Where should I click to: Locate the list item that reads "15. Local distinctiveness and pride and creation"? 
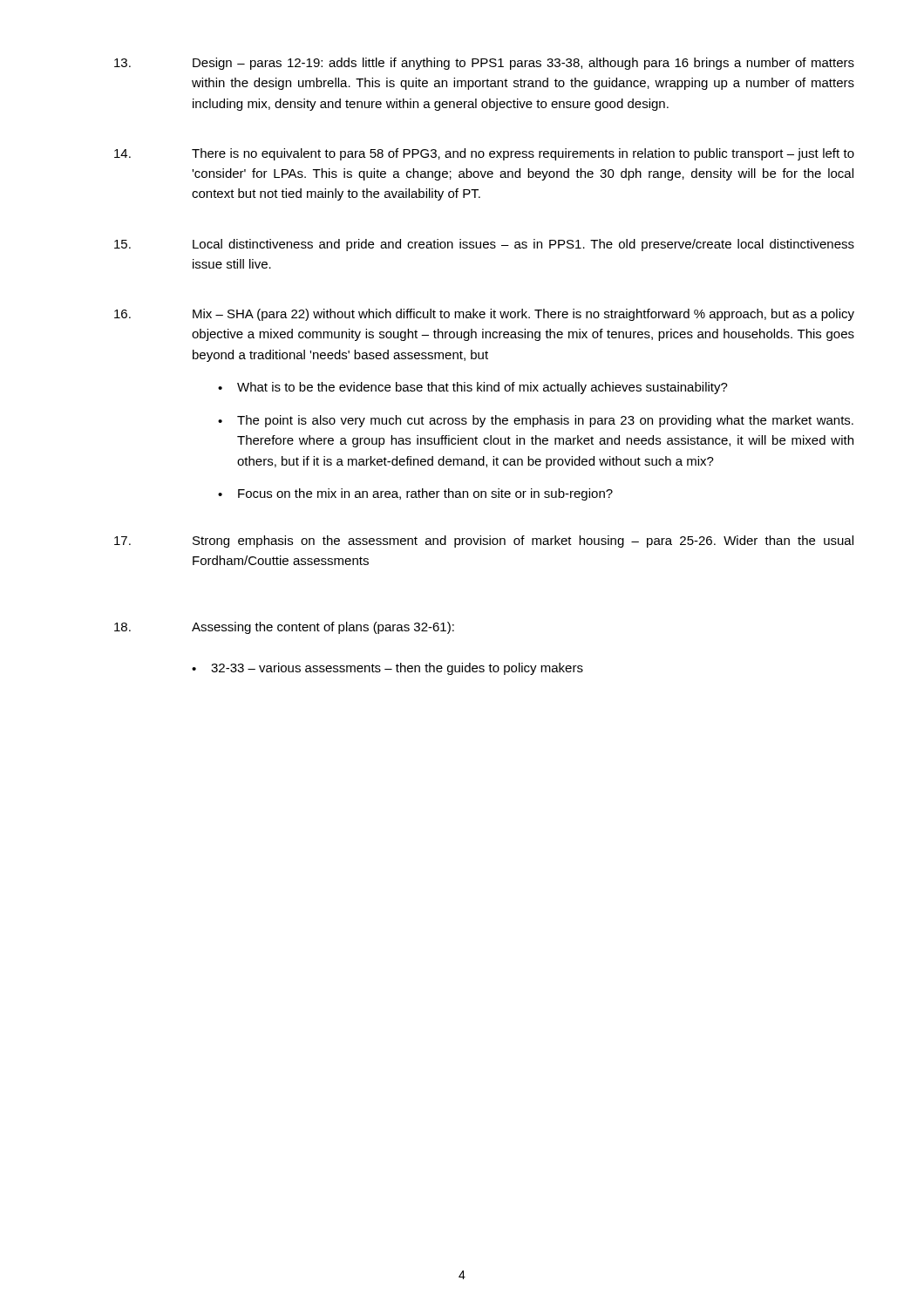coord(484,253)
